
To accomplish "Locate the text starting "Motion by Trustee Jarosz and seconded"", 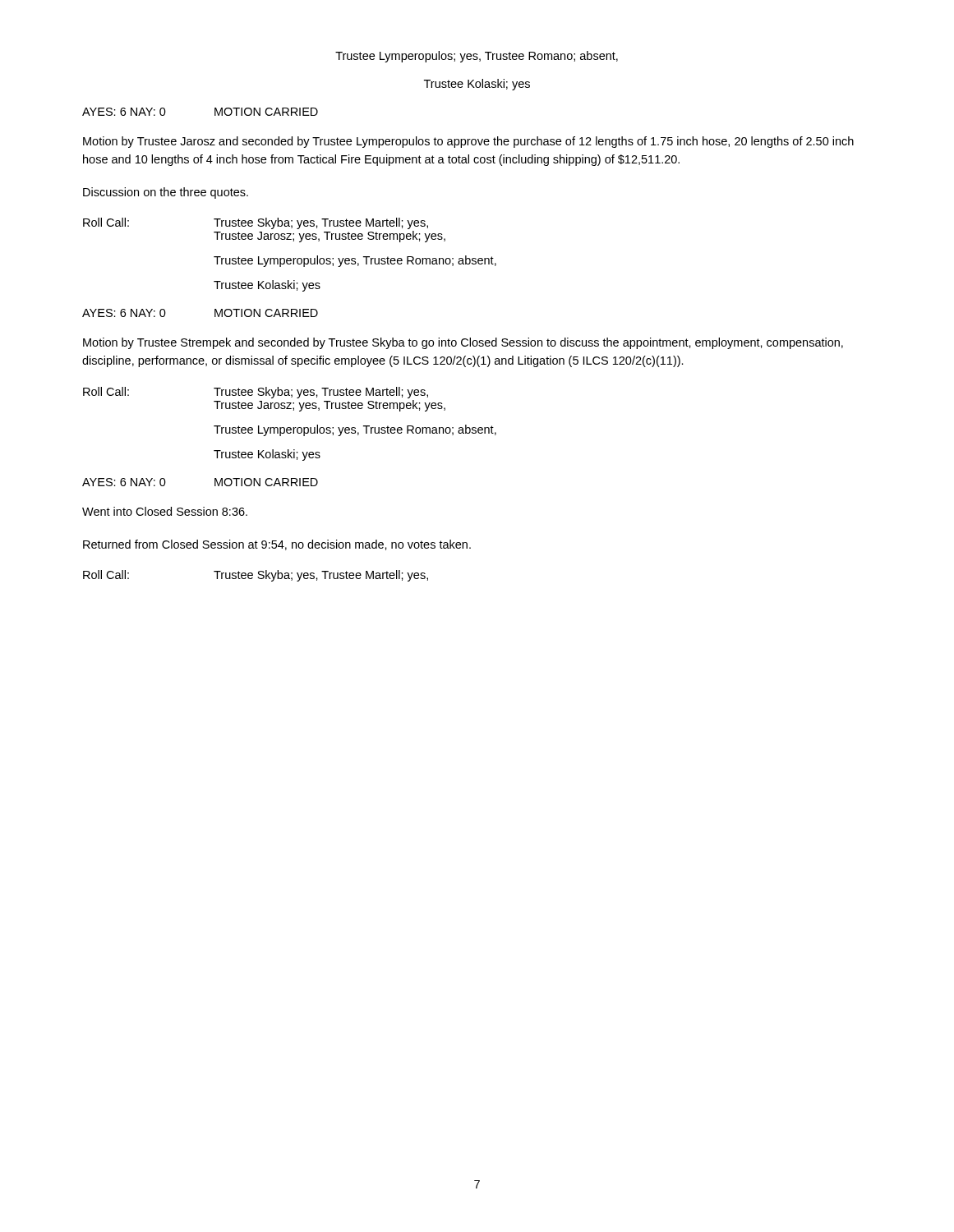I will [x=468, y=150].
